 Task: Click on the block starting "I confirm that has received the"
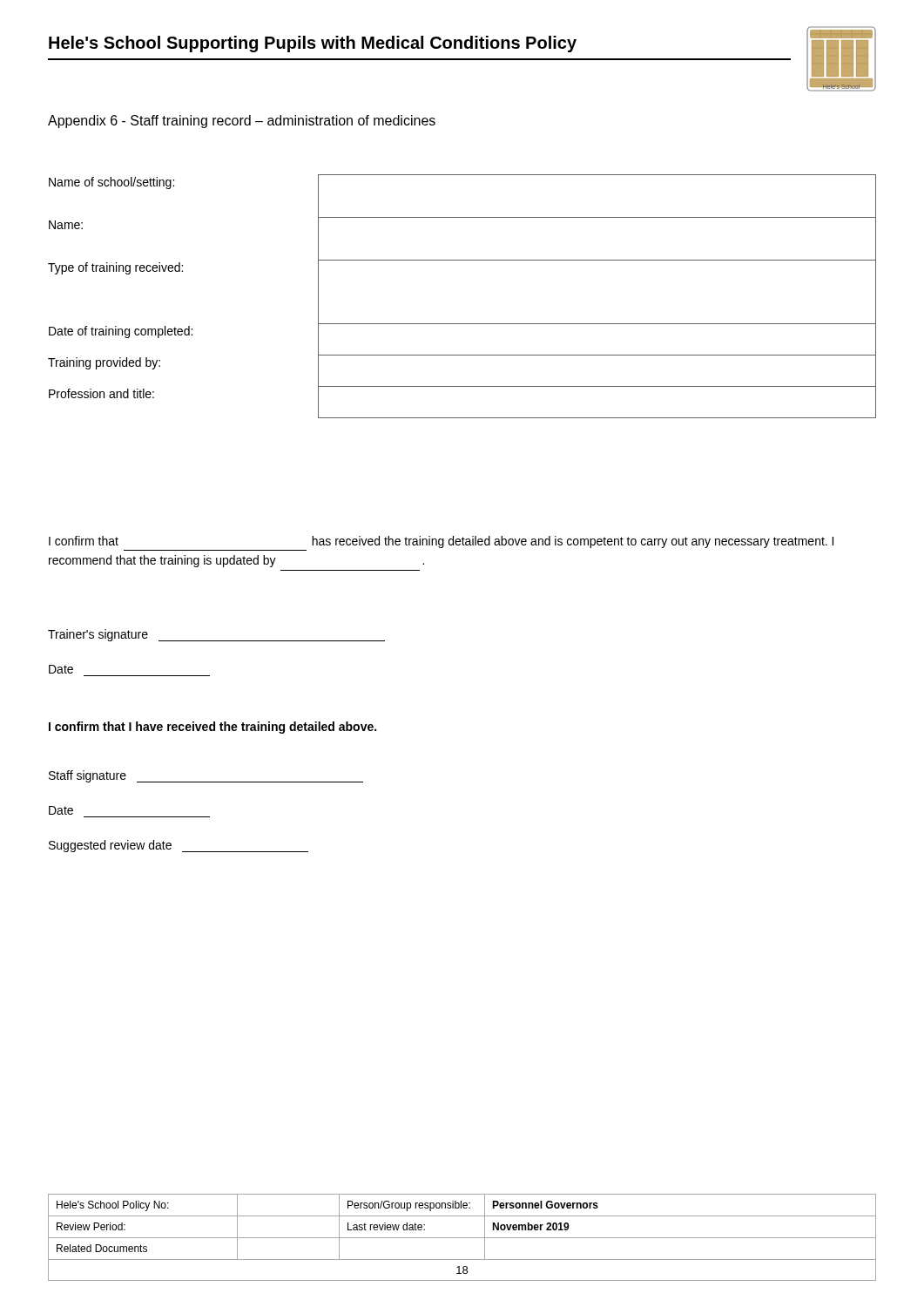pyautogui.click(x=441, y=552)
